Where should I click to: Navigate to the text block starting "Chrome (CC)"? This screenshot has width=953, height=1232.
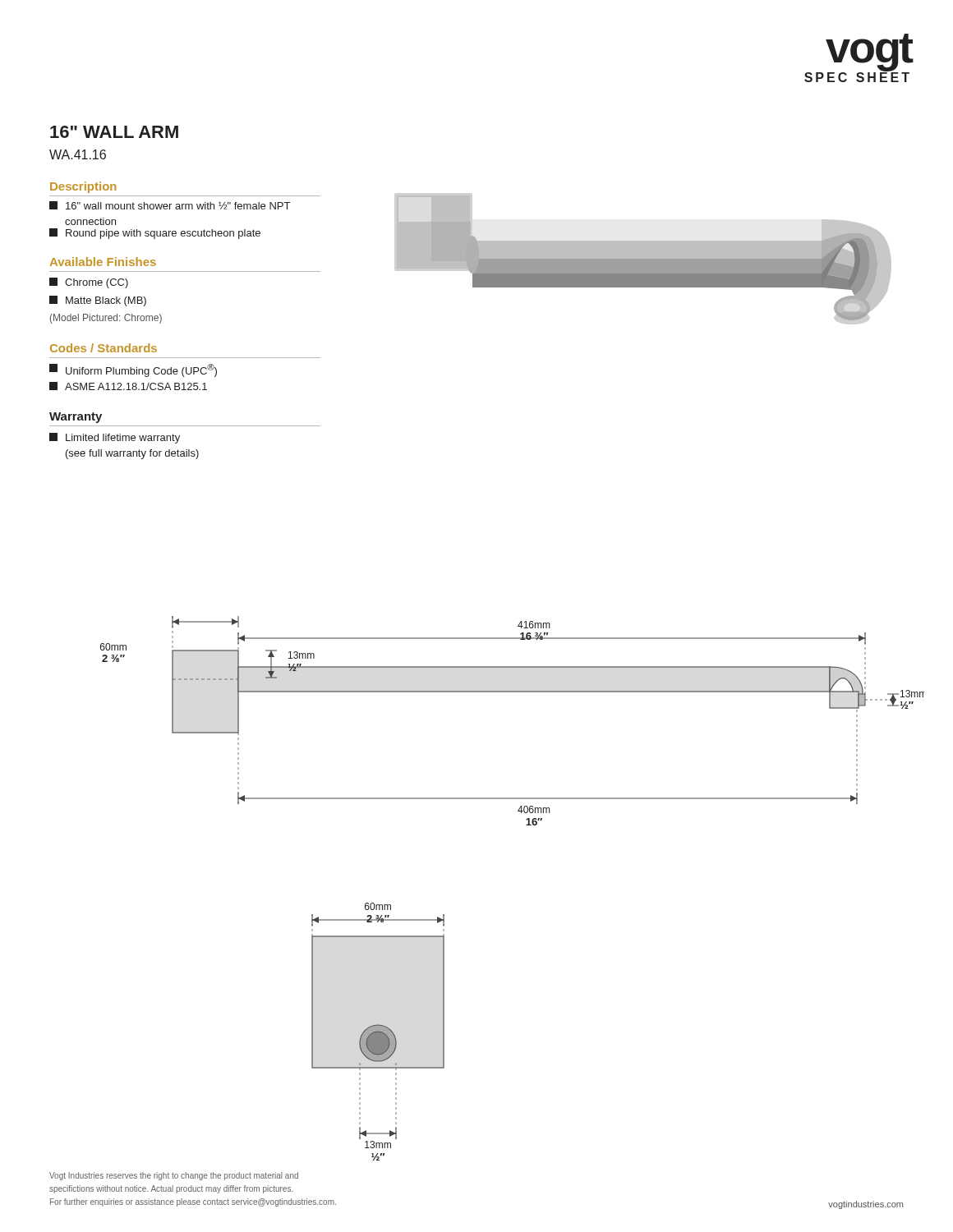[x=89, y=283]
